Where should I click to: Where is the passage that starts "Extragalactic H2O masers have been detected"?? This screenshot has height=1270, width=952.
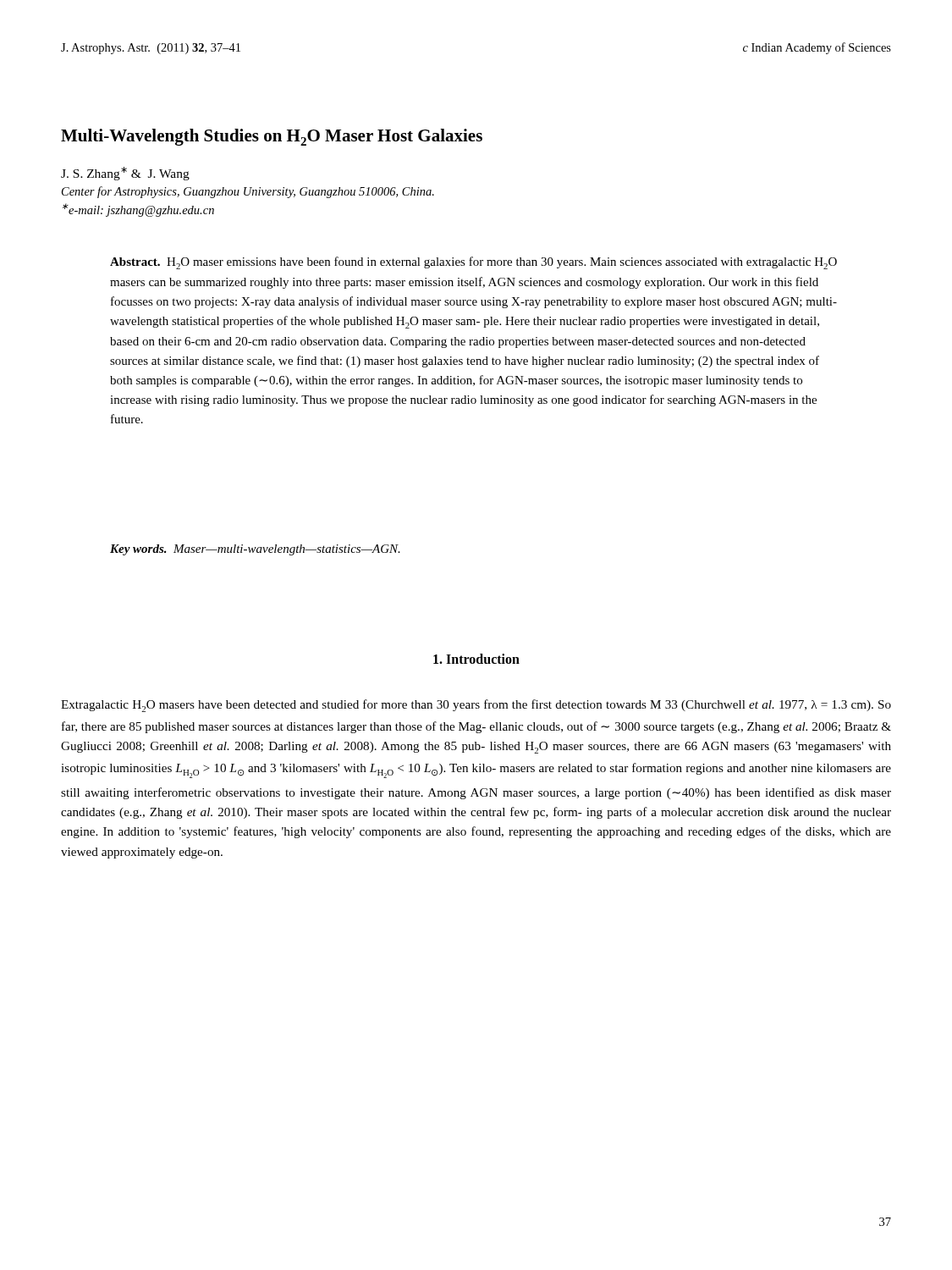(x=476, y=778)
